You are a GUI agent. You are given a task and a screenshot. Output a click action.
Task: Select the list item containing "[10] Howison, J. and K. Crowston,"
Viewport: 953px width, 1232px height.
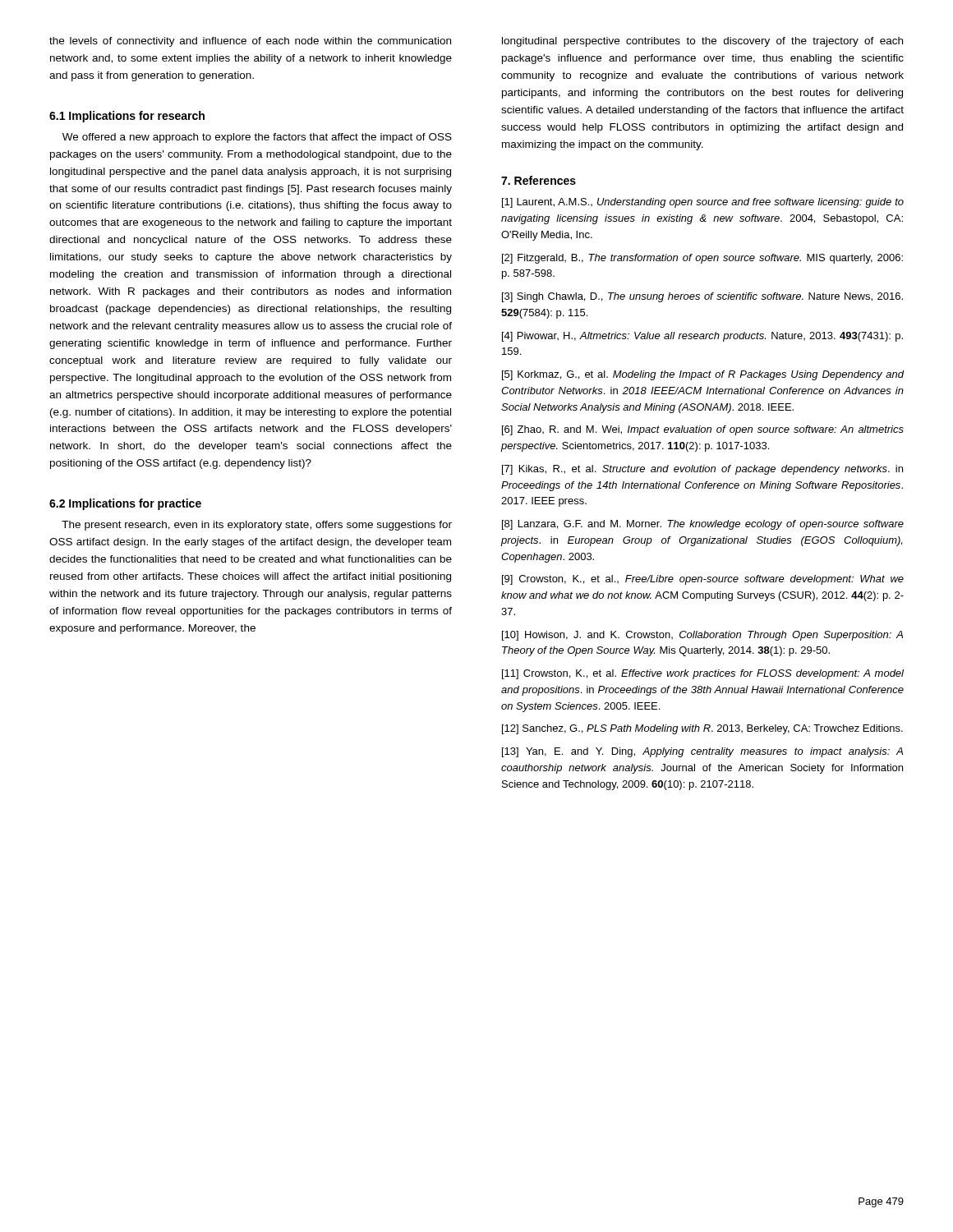point(702,642)
